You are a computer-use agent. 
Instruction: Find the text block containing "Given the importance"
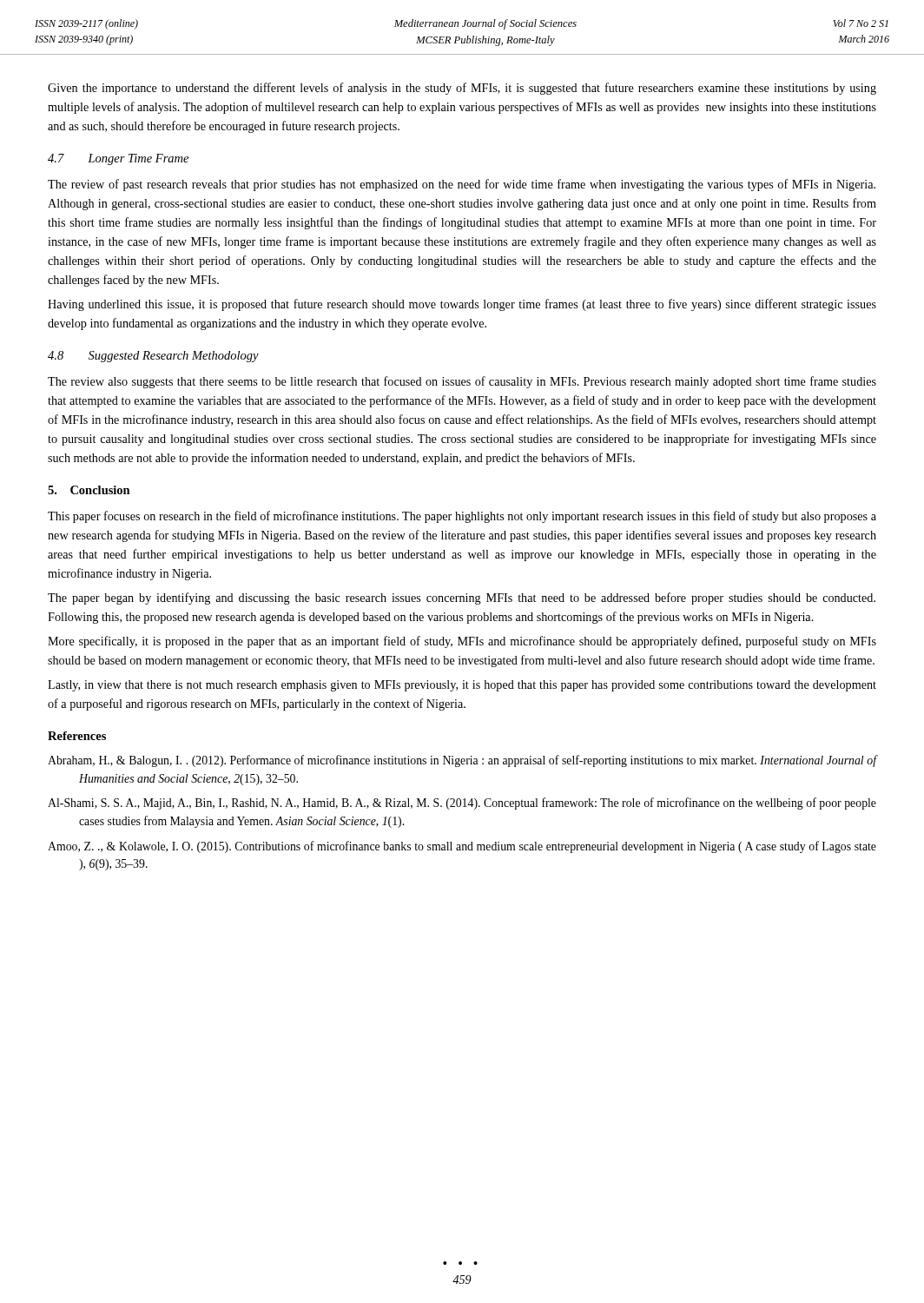(462, 107)
